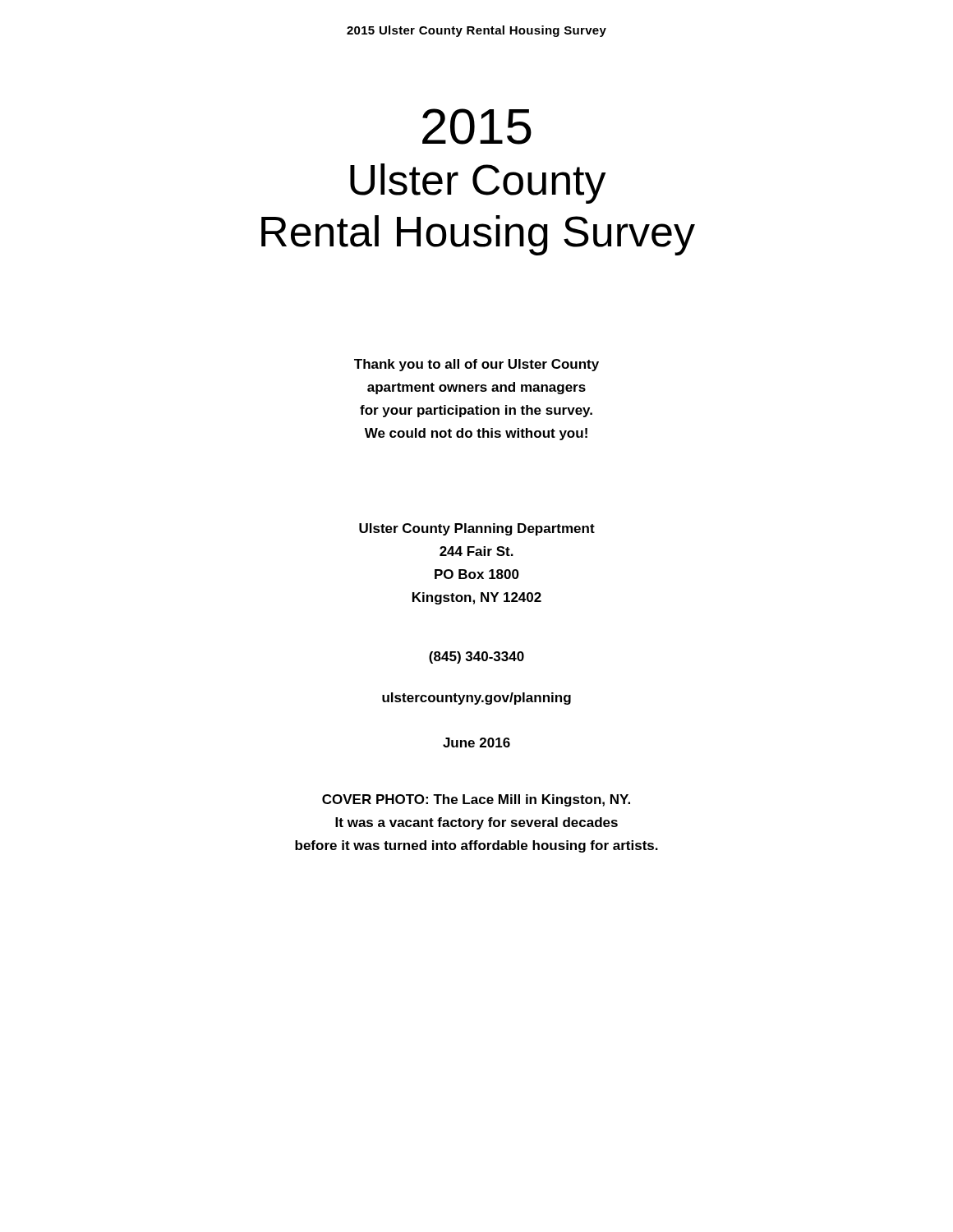
Task: Where is the passage that starts "Ulster County Planning Department 244 Fair St. PO"?
Action: [476, 563]
